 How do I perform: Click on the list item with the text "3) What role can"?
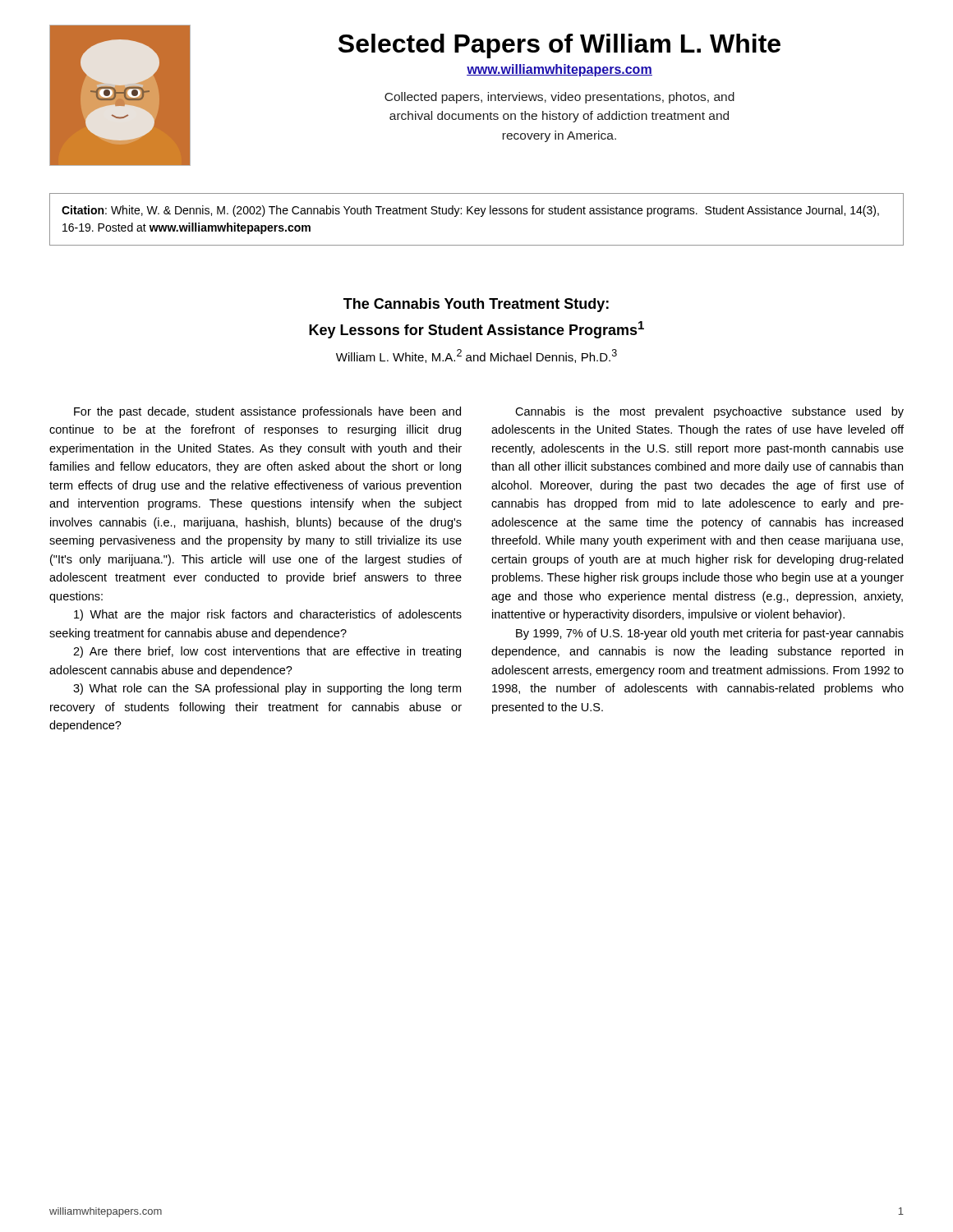(x=255, y=707)
